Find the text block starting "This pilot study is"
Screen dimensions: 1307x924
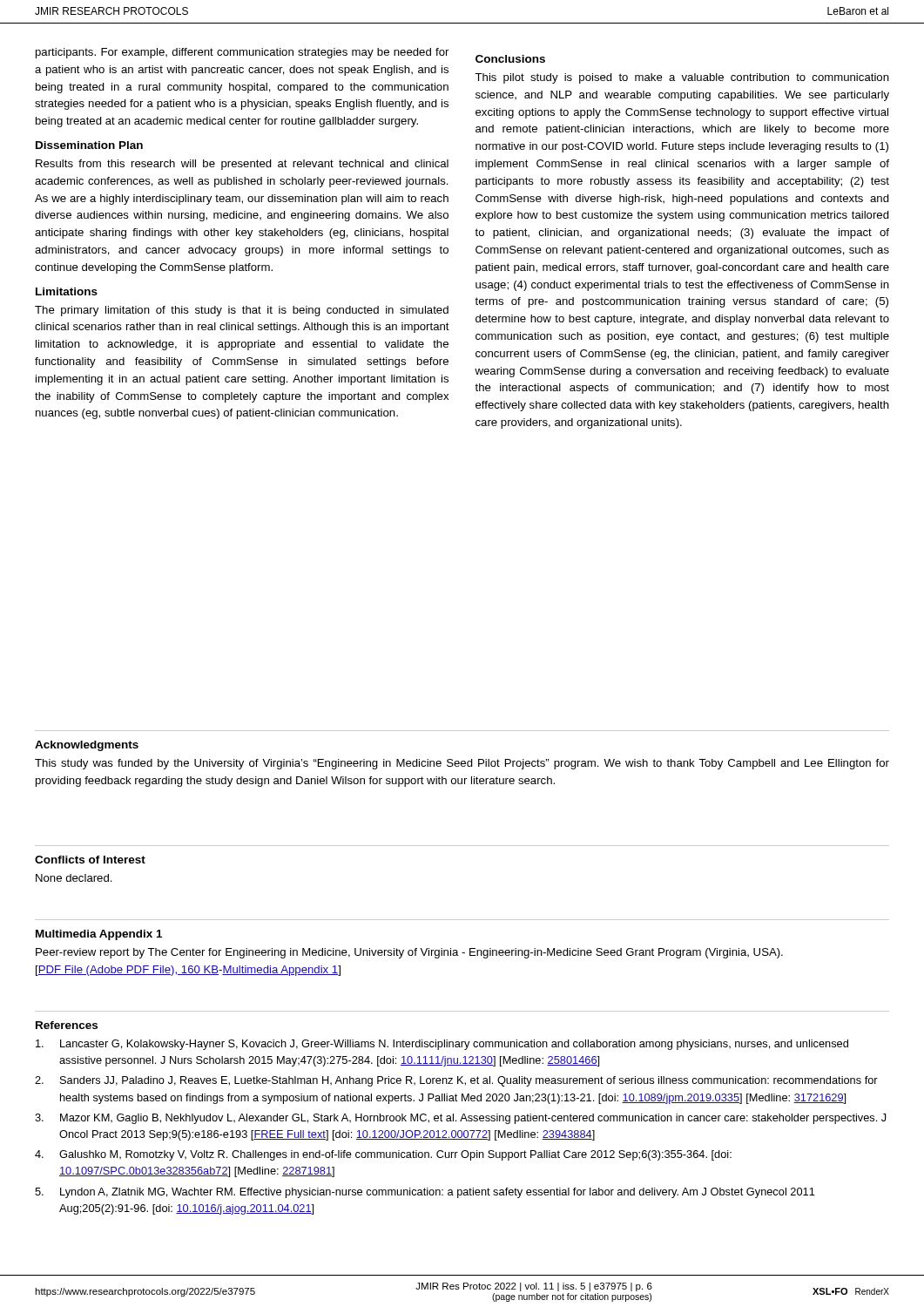682,250
